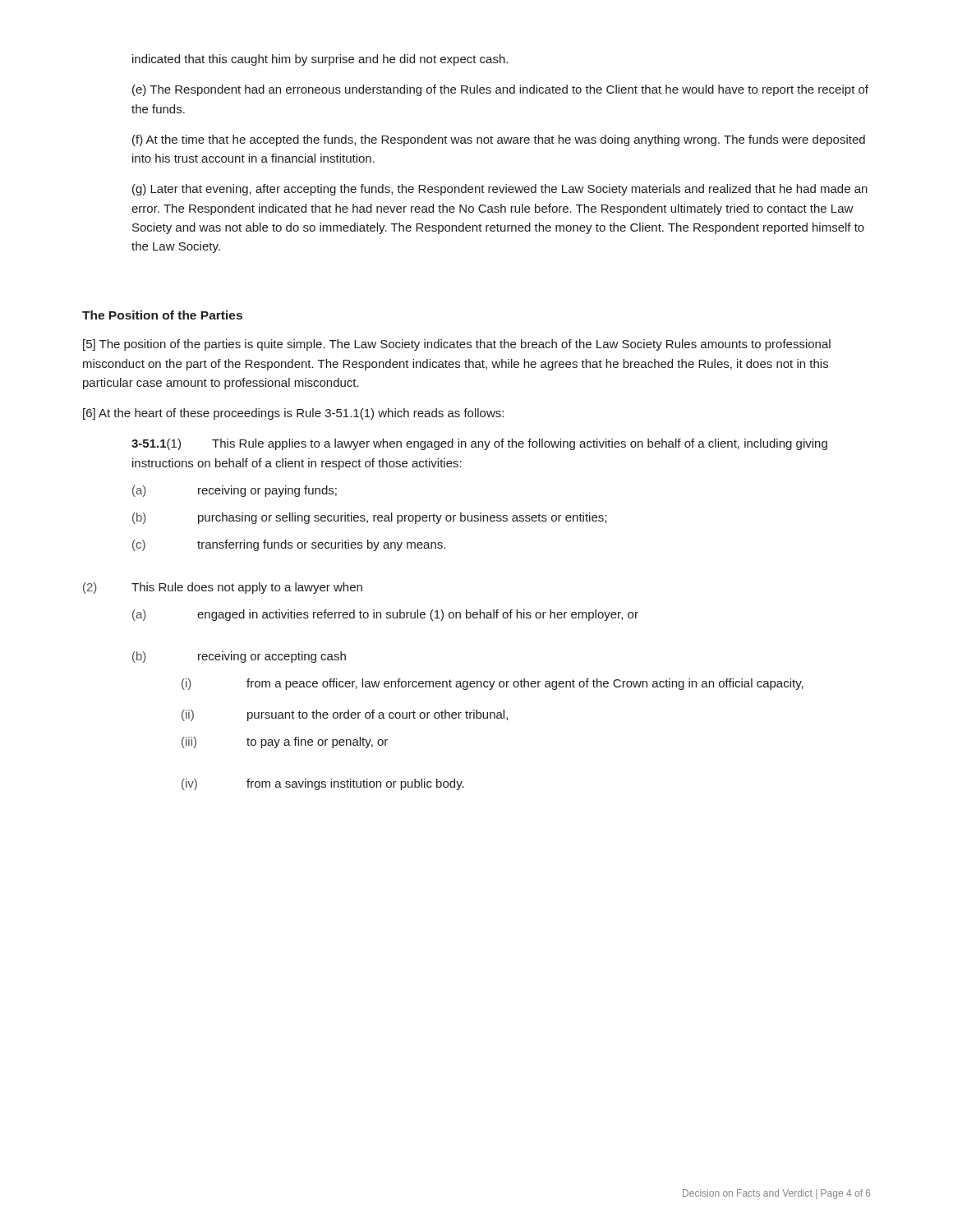Navigate to the text starting "3-51.1(1) This Rule applies to"
This screenshot has width=953, height=1232.
click(480, 453)
